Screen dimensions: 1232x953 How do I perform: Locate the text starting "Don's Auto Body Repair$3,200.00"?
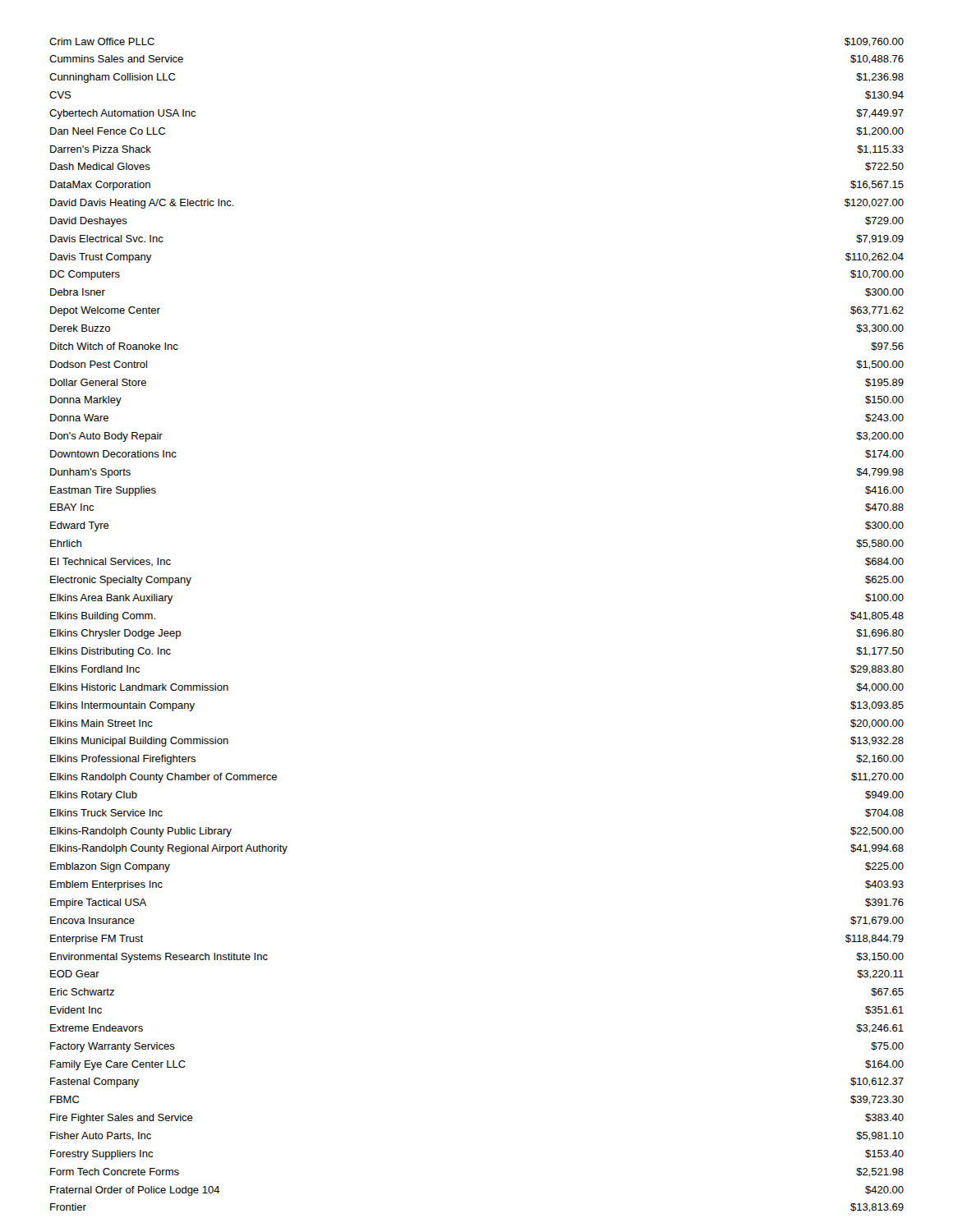coord(108,437)
